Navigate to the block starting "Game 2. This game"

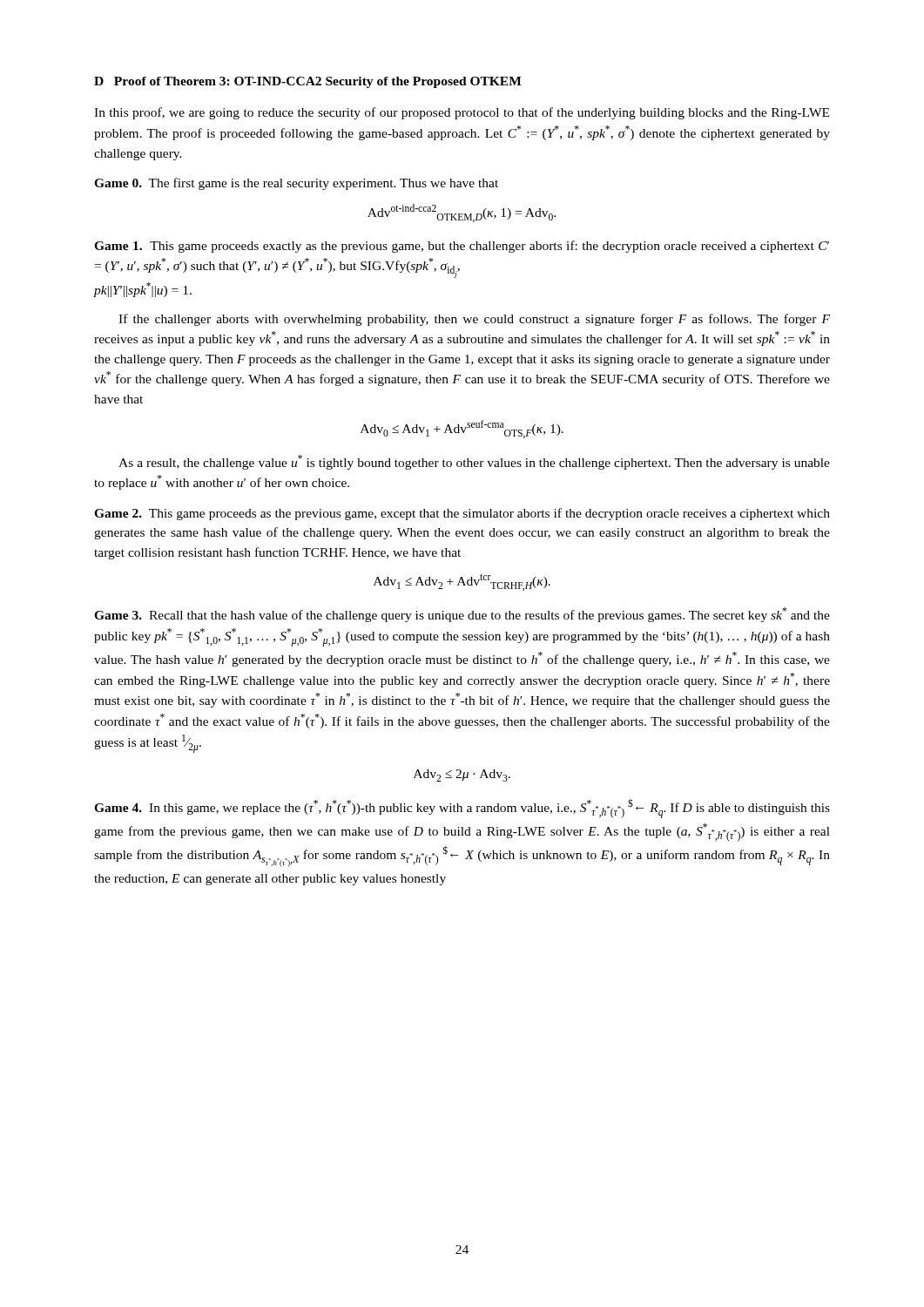462,532
